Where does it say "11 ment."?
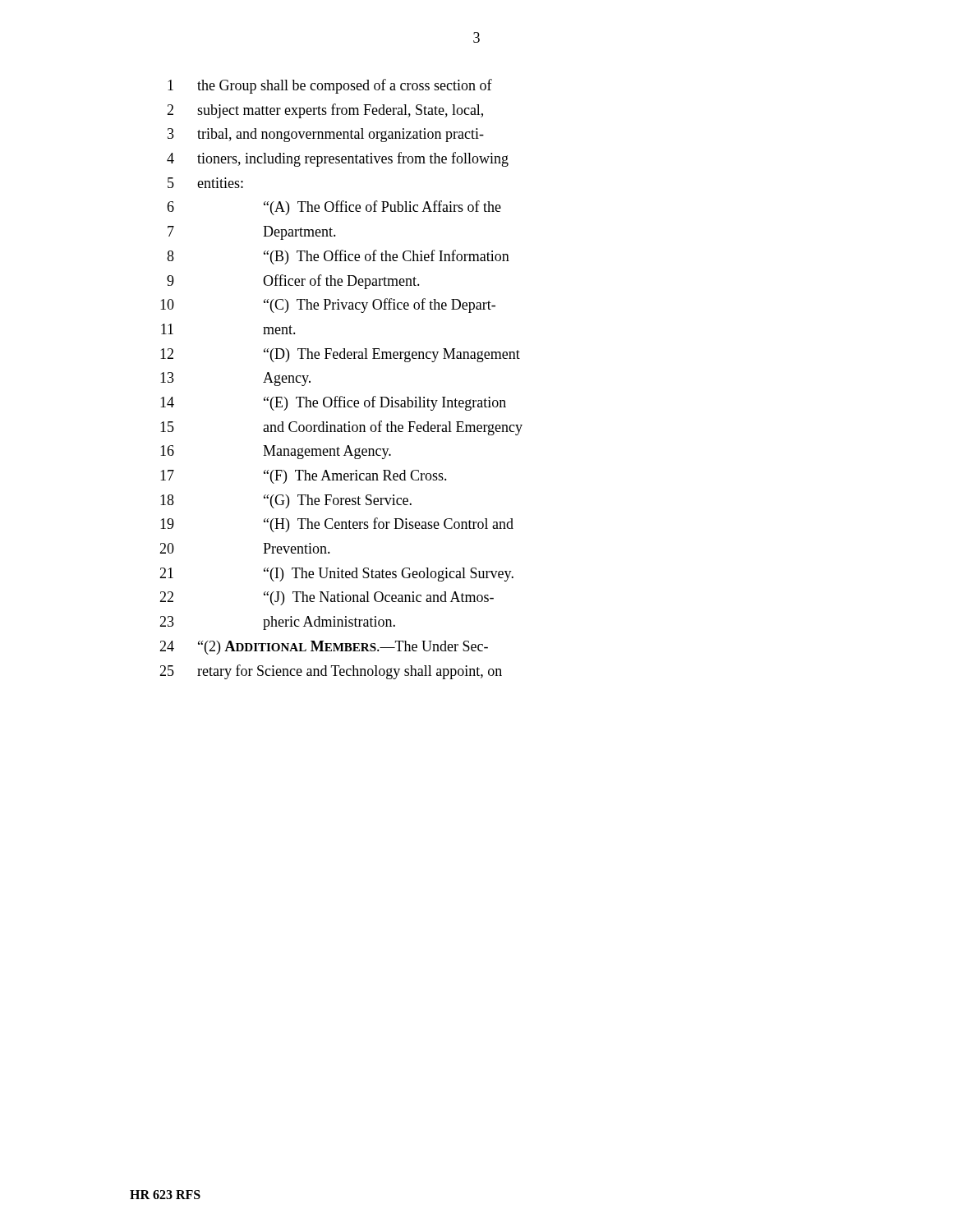 pyautogui.click(x=164, y=329)
